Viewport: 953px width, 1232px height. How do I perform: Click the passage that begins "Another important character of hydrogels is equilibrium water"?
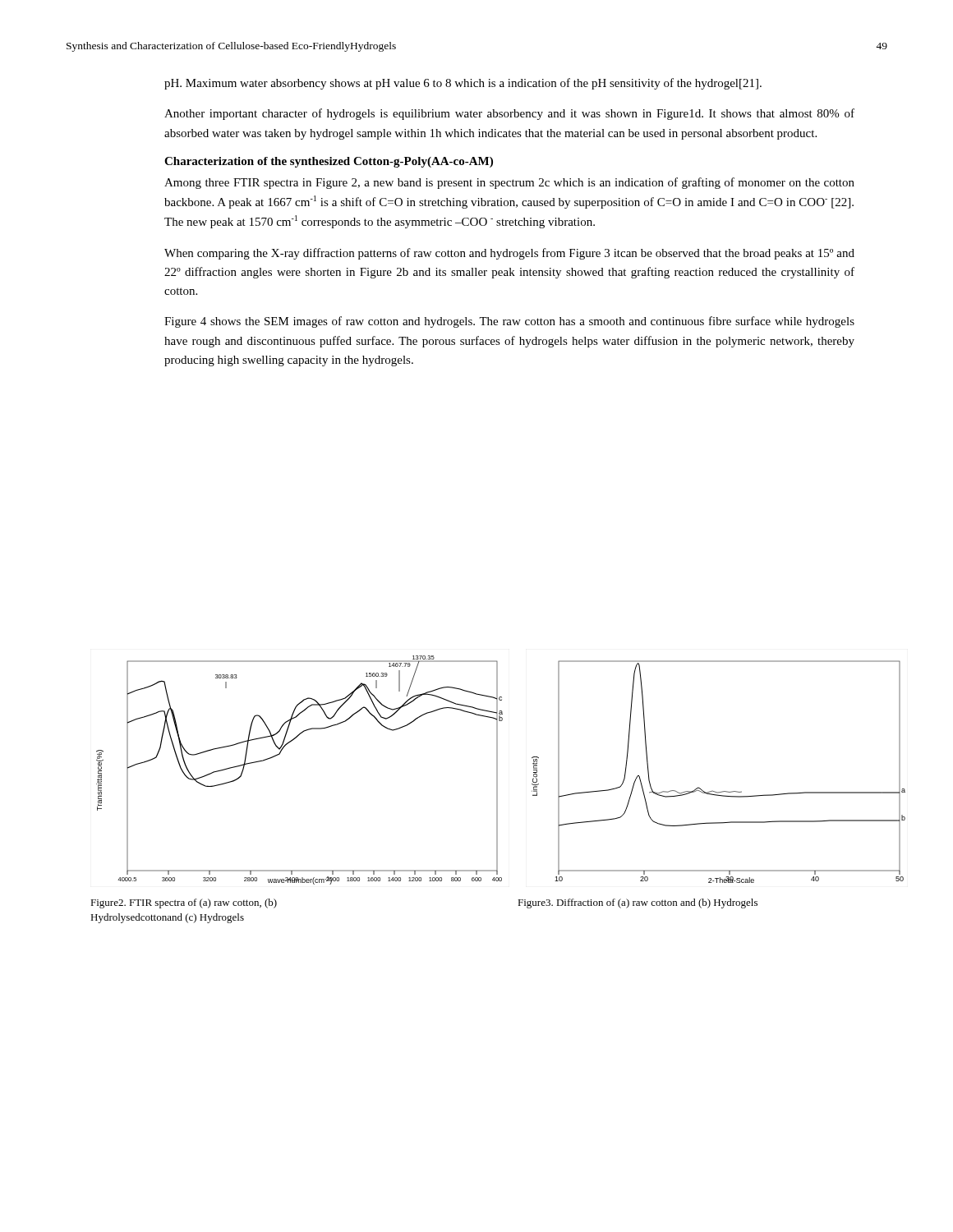click(509, 123)
